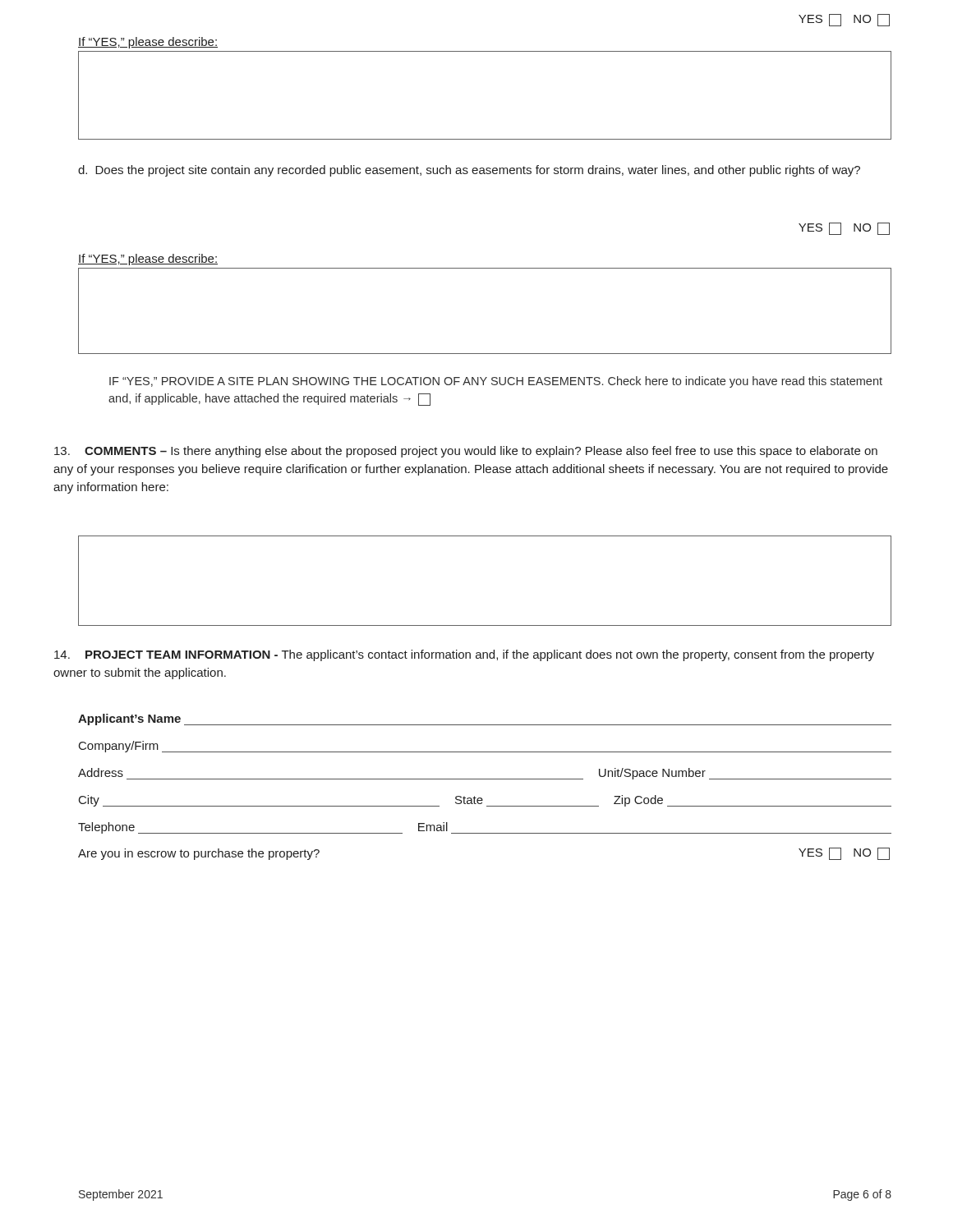Navigate to the region starting "Telephone Email"
The width and height of the screenshot is (953, 1232).
click(x=485, y=826)
